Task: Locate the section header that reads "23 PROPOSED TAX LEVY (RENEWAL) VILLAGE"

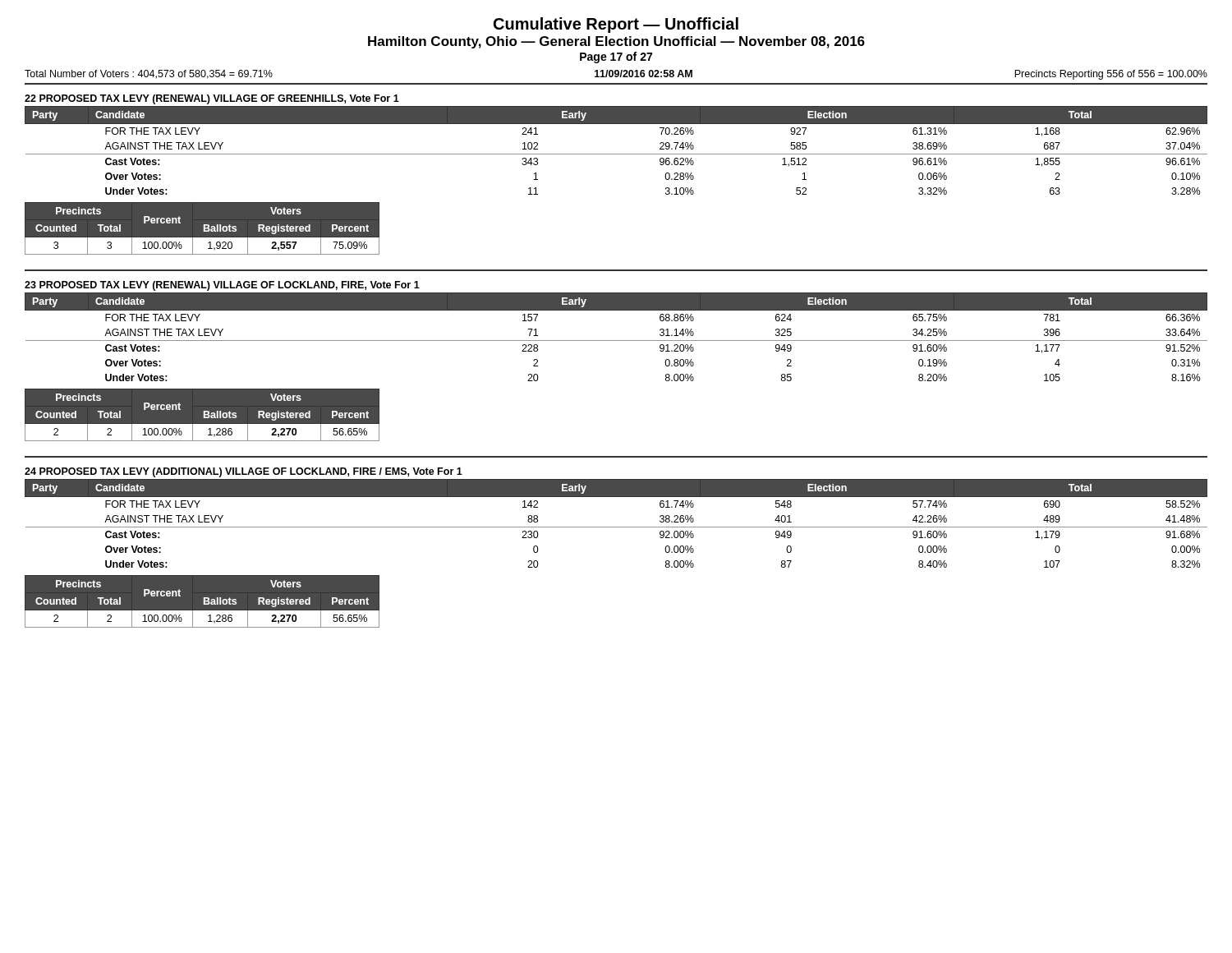Action: [222, 285]
